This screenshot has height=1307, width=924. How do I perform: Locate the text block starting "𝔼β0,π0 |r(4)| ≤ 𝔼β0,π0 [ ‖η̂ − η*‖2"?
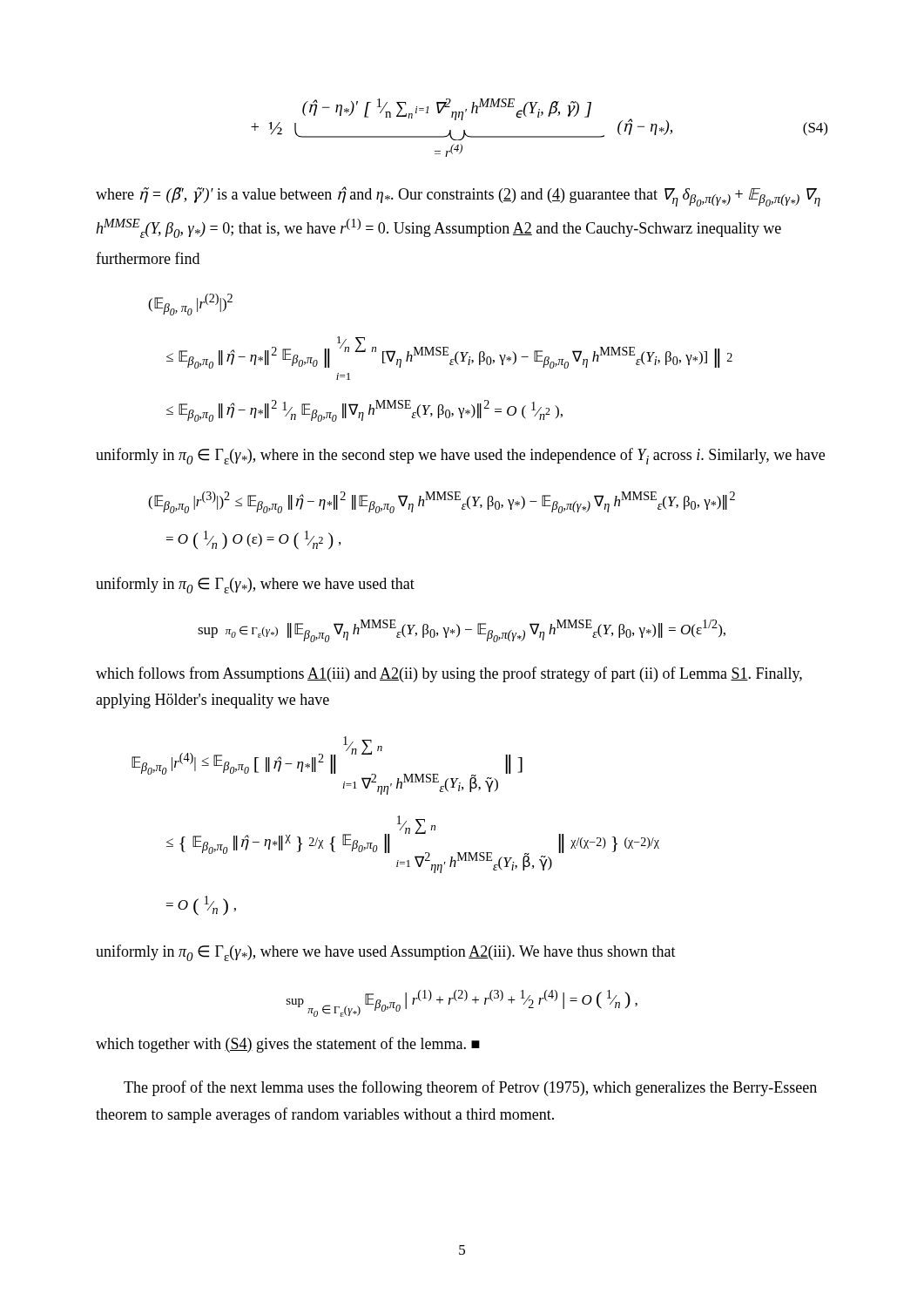tap(471, 826)
